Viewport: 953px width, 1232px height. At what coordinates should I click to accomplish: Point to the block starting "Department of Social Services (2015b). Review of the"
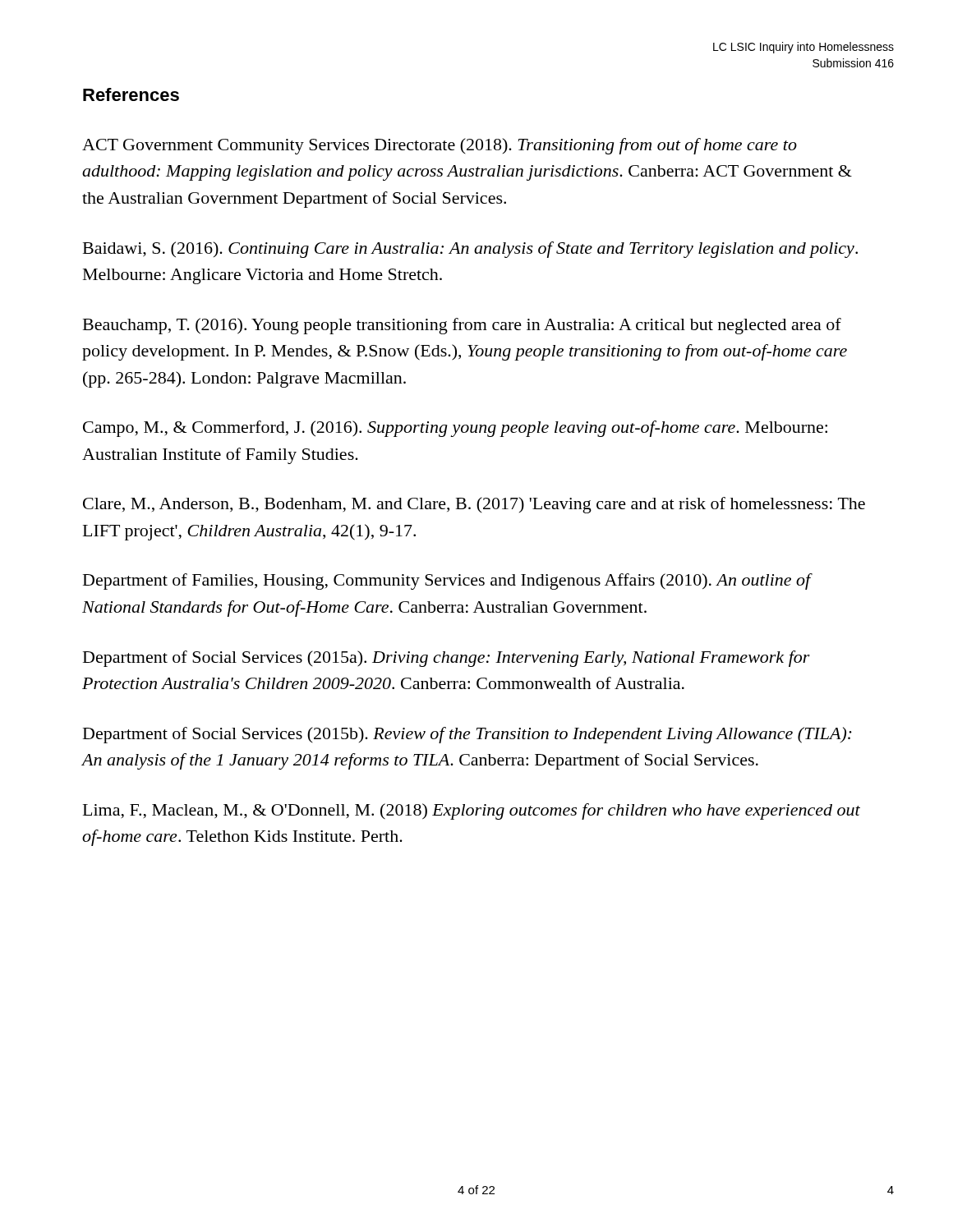[x=467, y=746]
